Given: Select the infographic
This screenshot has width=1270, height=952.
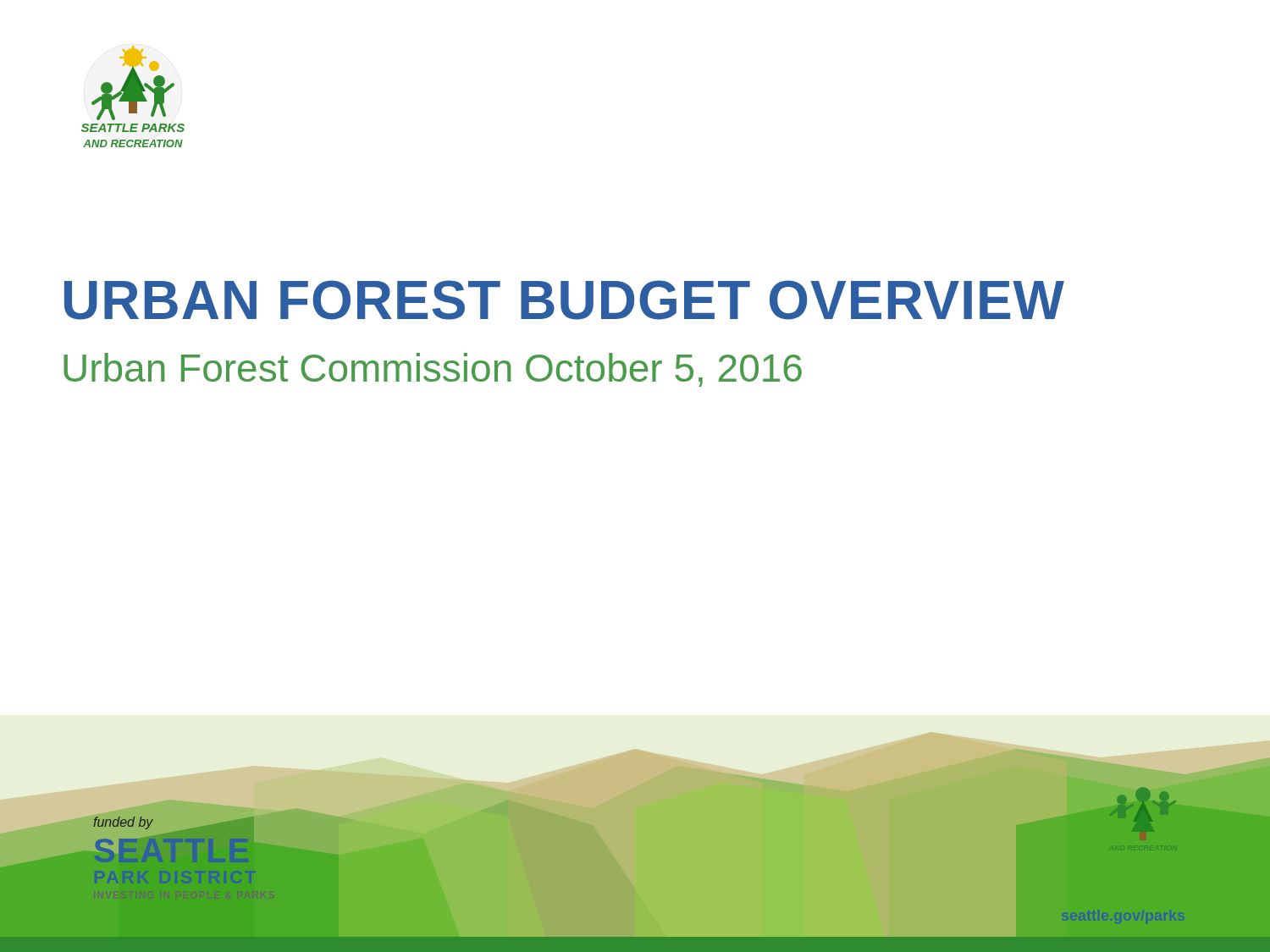Looking at the screenshot, I should [x=635, y=834].
